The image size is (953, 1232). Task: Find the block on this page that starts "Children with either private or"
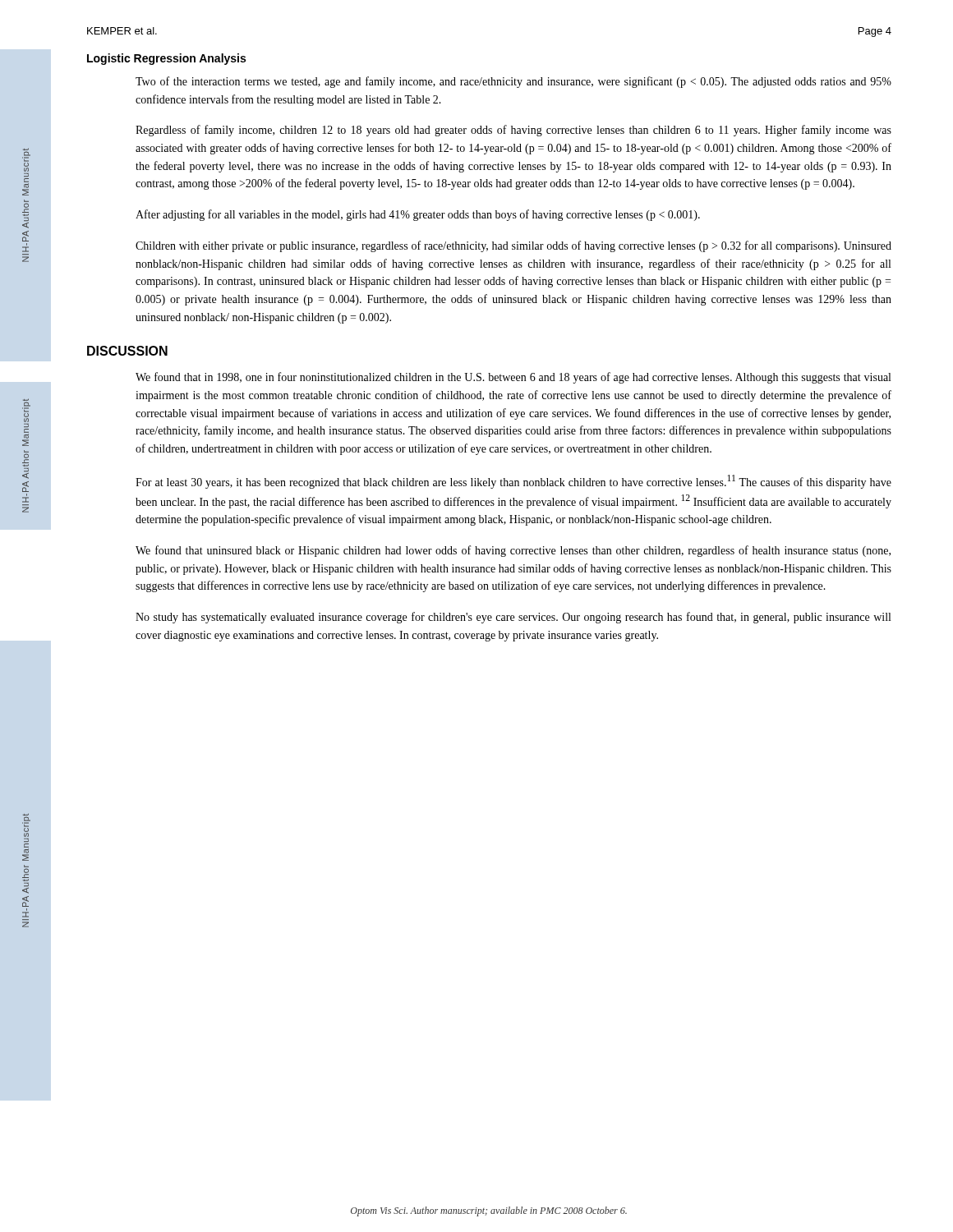513,281
